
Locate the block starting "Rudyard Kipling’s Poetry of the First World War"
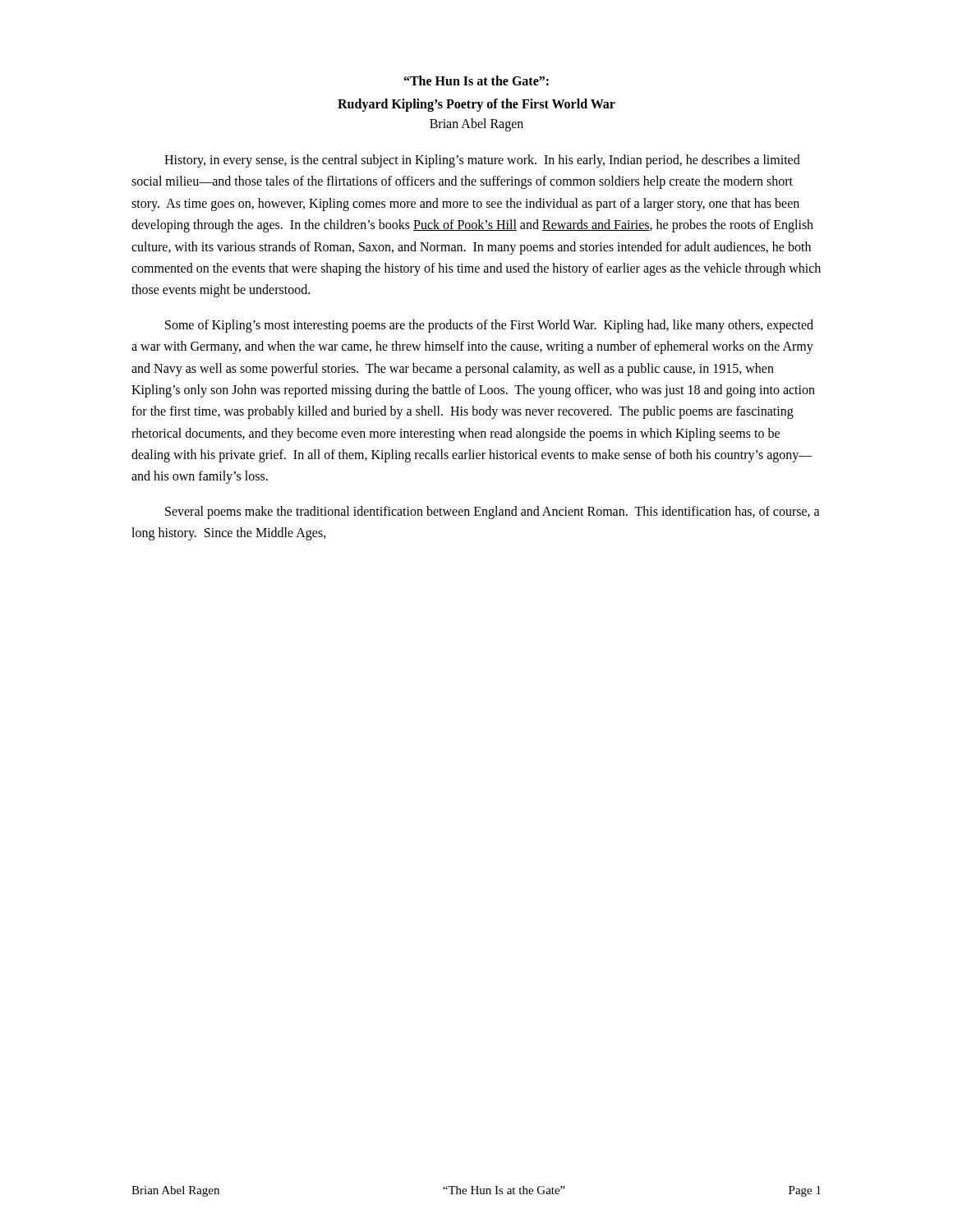(476, 104)
